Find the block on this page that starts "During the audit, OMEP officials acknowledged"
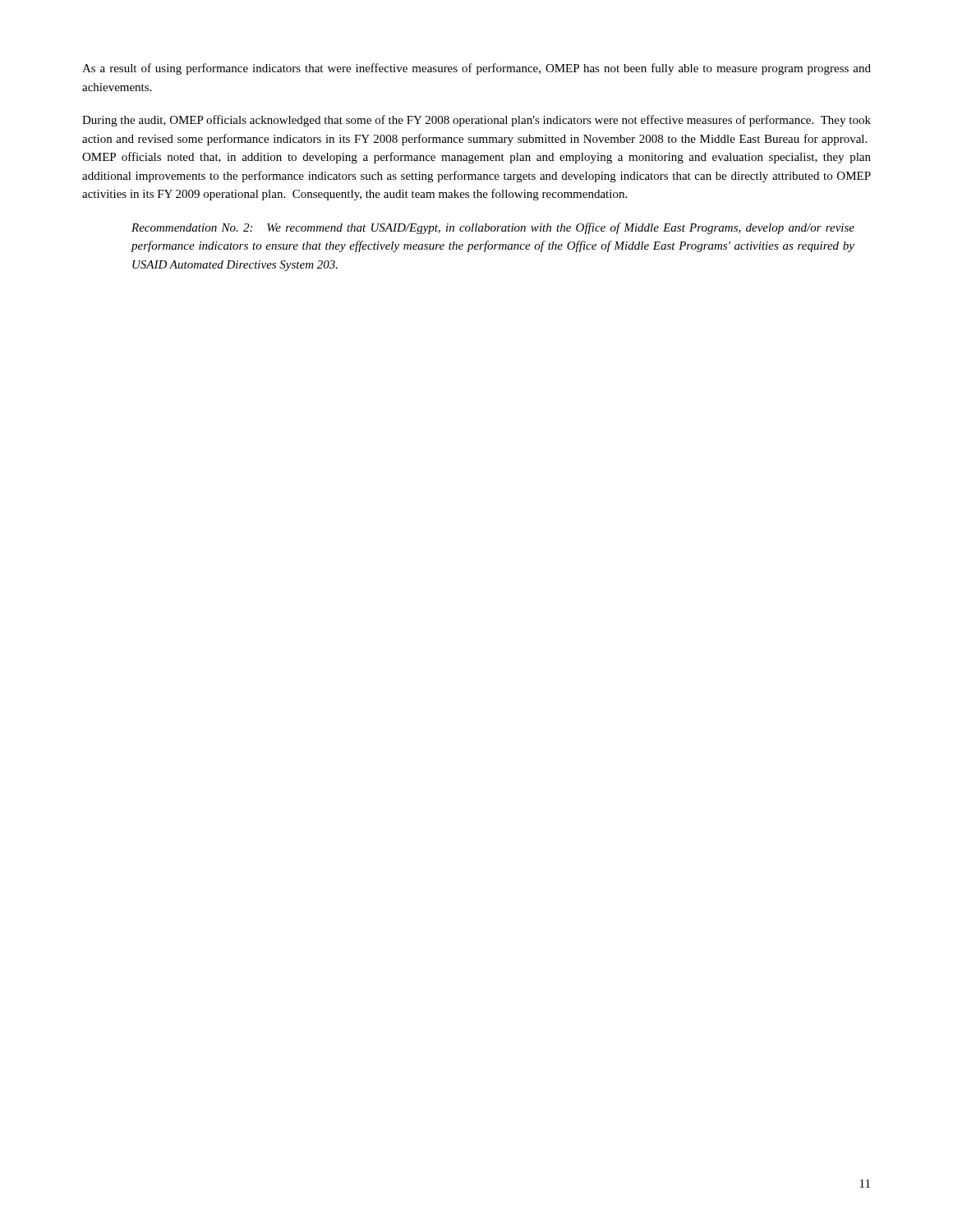Image resolution: width=953 pixels, height=1232 pixels. click(x=476, y=157)
